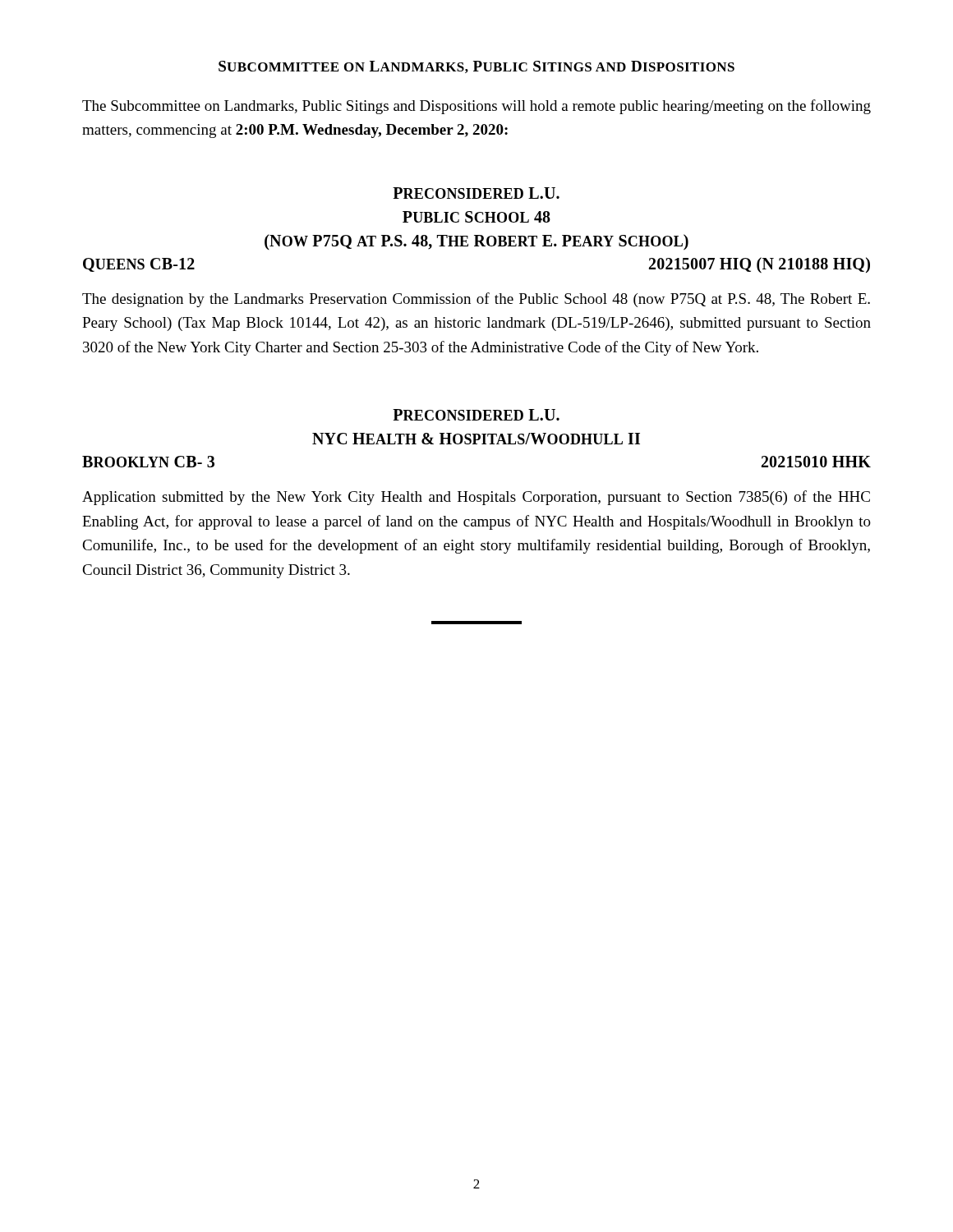Select the text block starting "Application submitted by the New York City"
This screenshot has height=1232, width=953.
pyautogui.click(x=476, y=533)
